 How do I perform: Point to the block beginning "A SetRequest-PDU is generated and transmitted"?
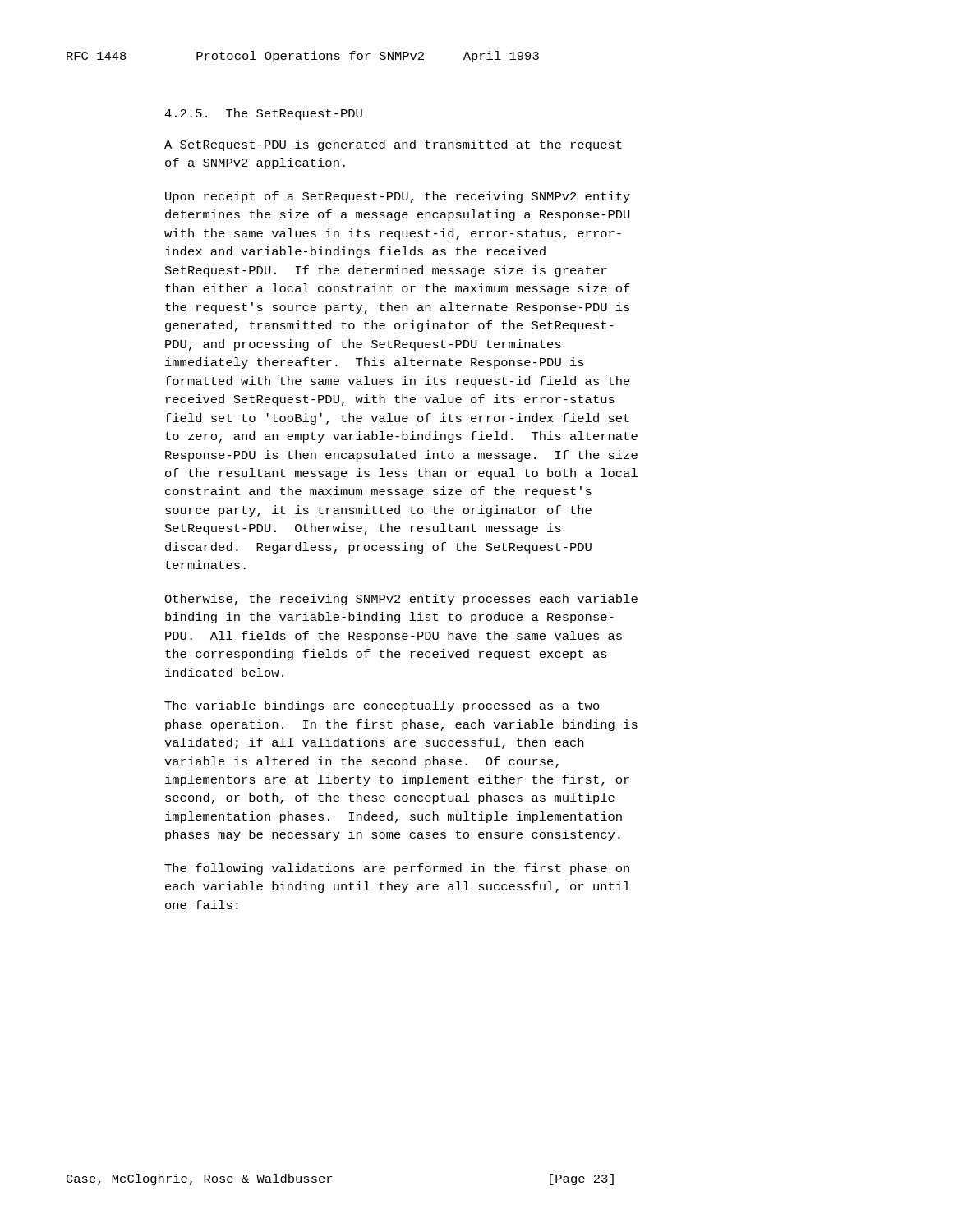pyautogui.click(x=394, y=155)
